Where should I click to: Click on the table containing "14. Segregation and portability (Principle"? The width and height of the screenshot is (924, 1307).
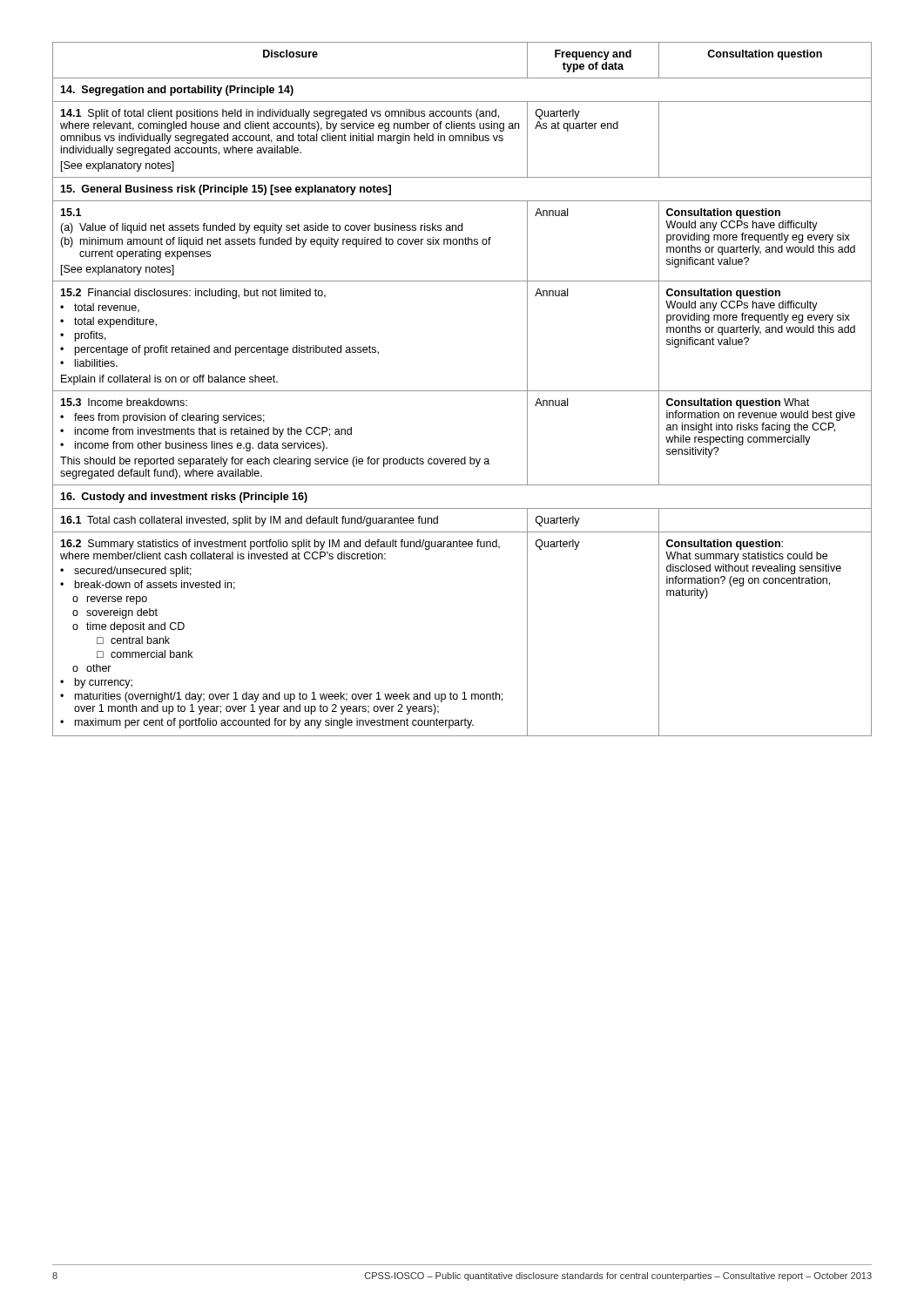pos(462,389)
